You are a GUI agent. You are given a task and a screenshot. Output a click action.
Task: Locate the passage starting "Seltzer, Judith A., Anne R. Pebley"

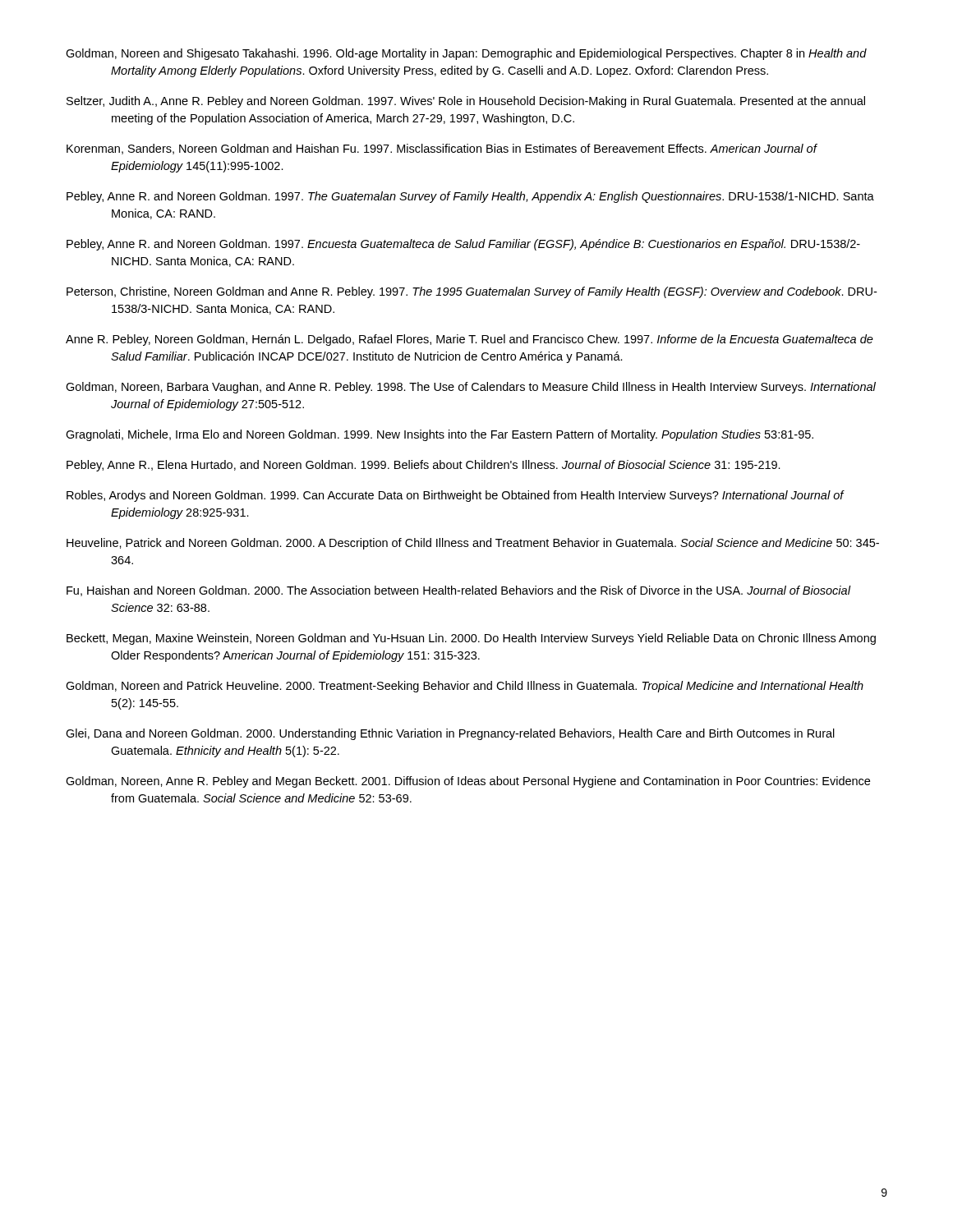(466, 110)
